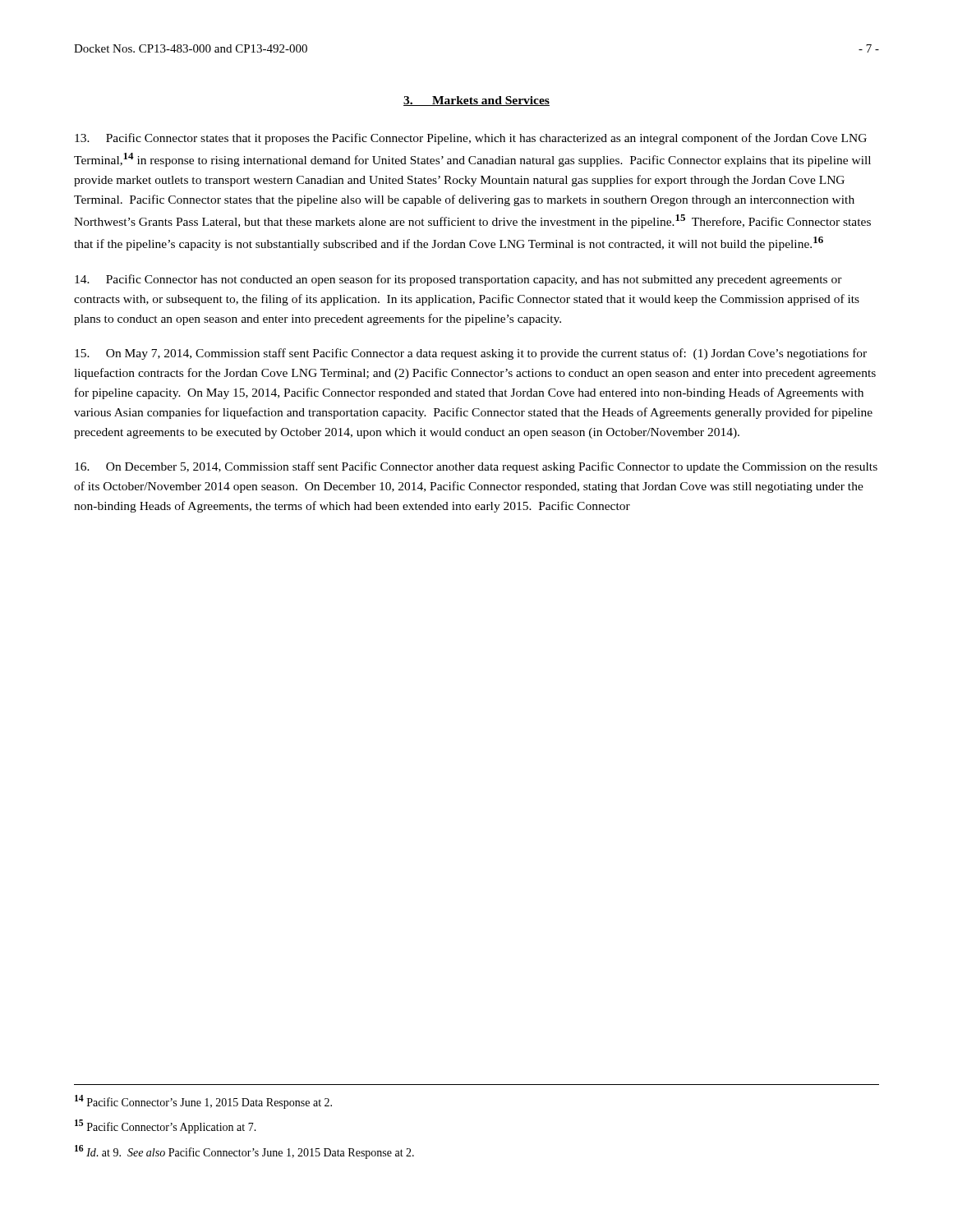Point to "15 Pacific Connector’s Application at 7."

165,1126
